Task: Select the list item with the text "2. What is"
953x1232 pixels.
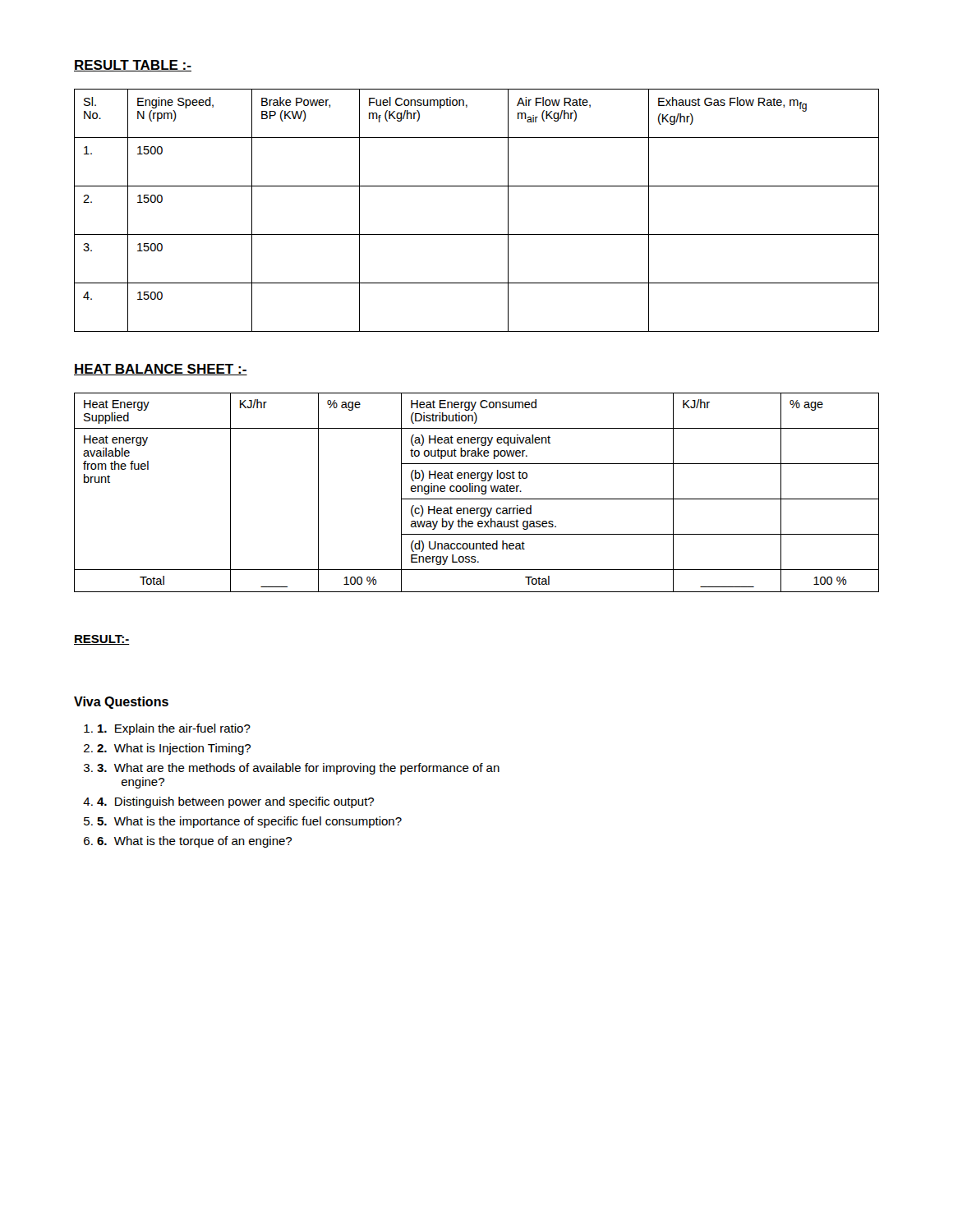Action: [174, 748]
